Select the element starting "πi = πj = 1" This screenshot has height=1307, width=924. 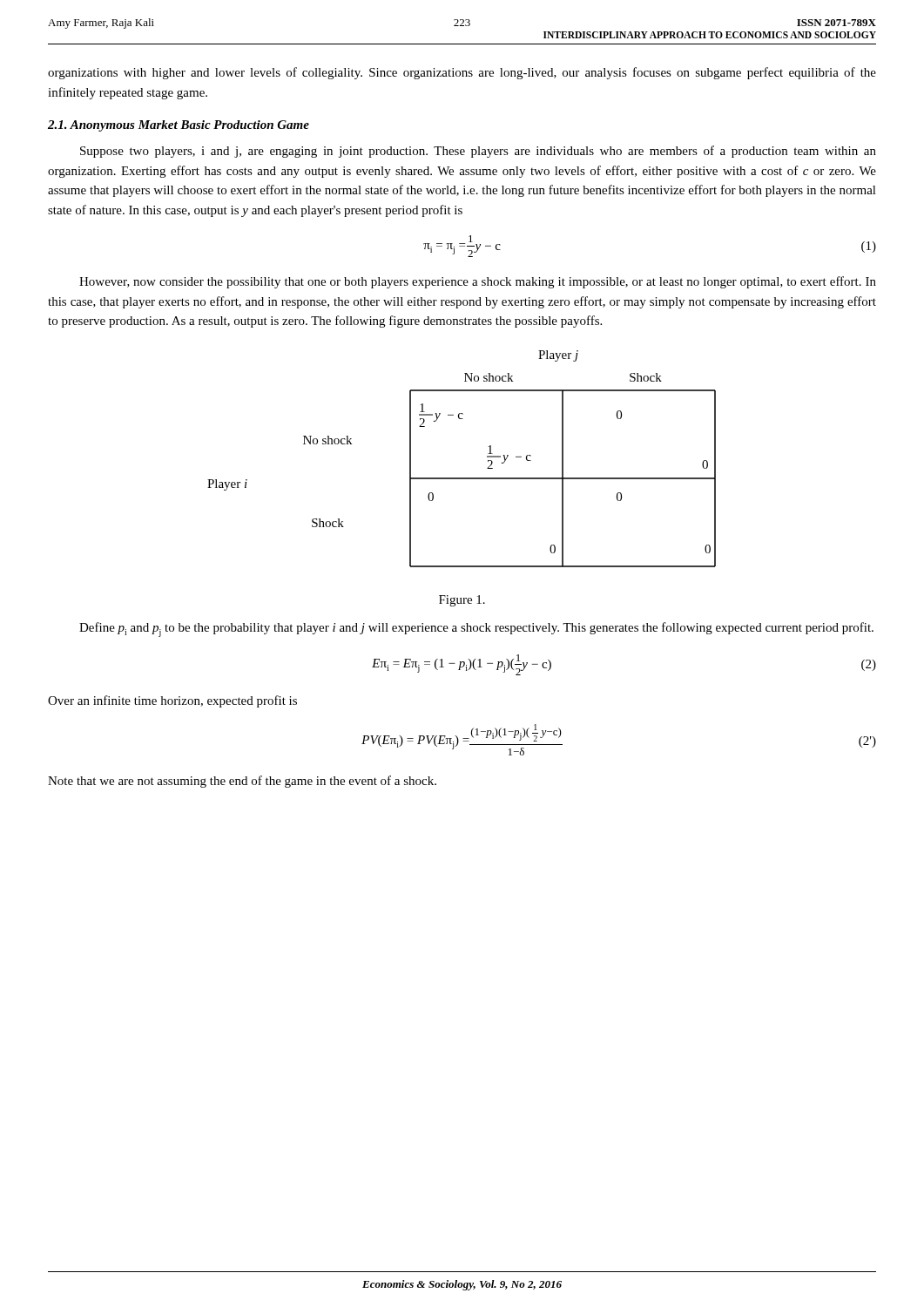coord(451,246)
